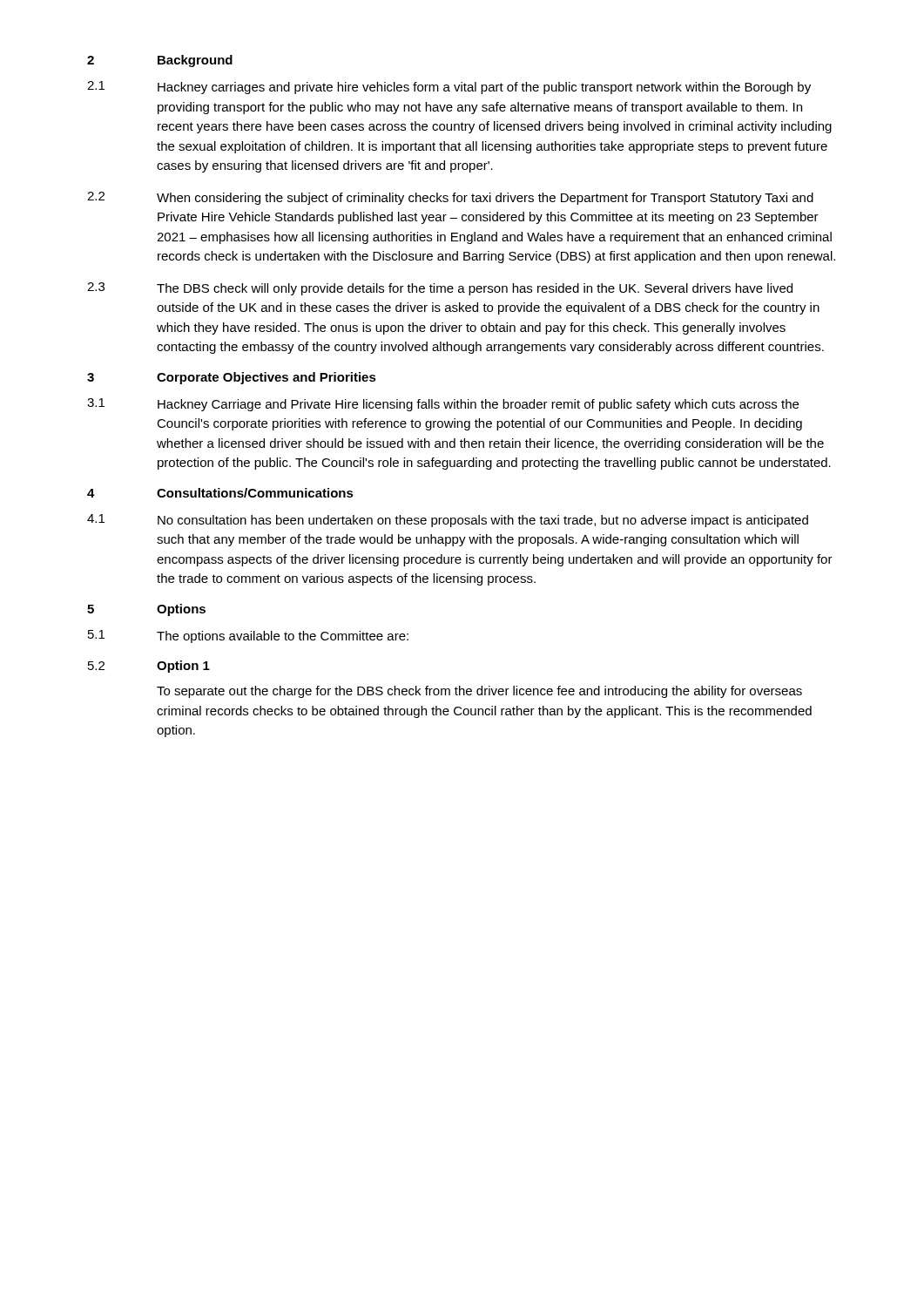The height and width of the screenshot is (1307, 924).
Task: Click on the element starting "2 Background"
Action: (x=160, y=60)
